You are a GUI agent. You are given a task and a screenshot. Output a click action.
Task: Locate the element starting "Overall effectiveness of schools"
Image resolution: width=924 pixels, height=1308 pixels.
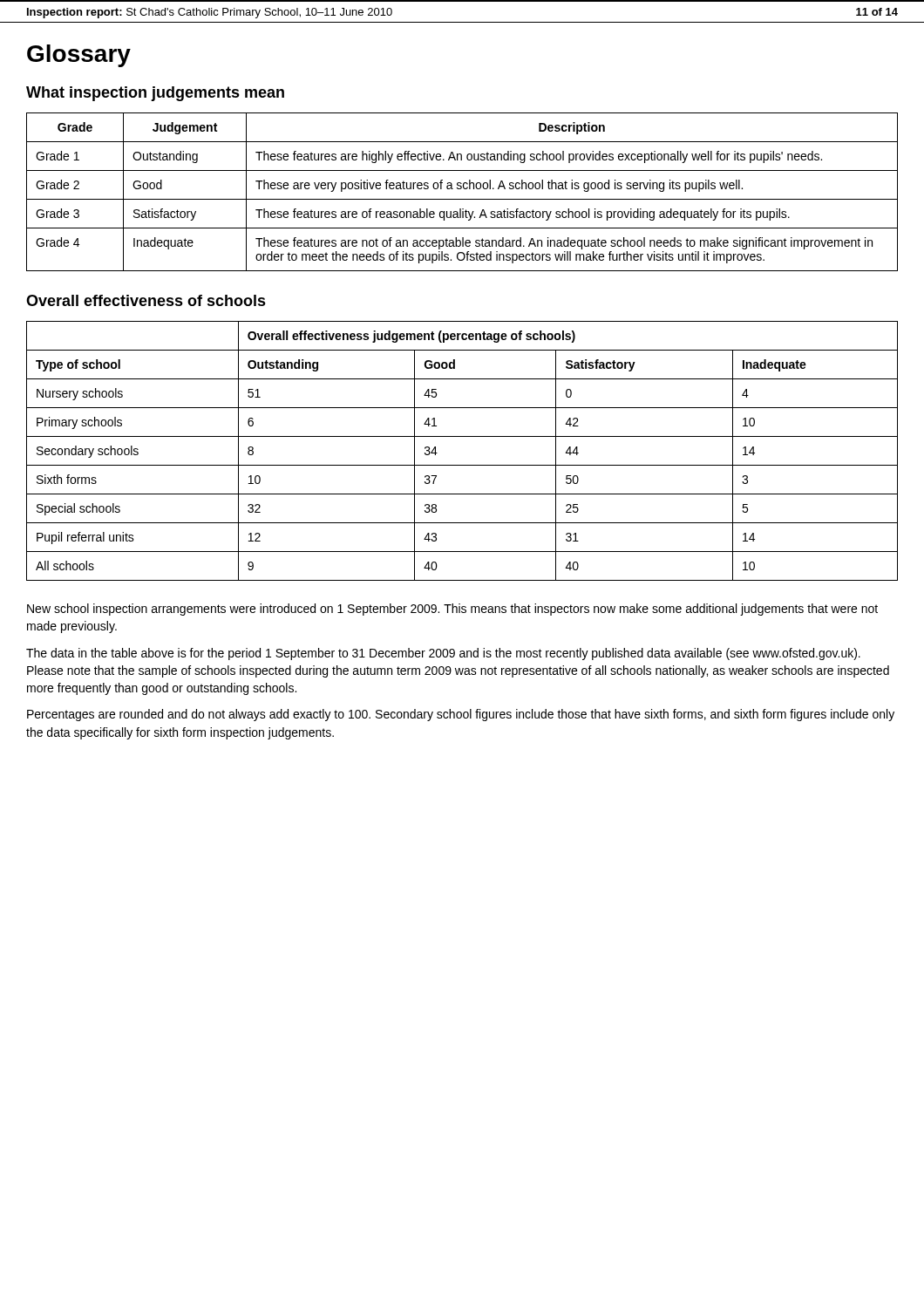(146, 301)
